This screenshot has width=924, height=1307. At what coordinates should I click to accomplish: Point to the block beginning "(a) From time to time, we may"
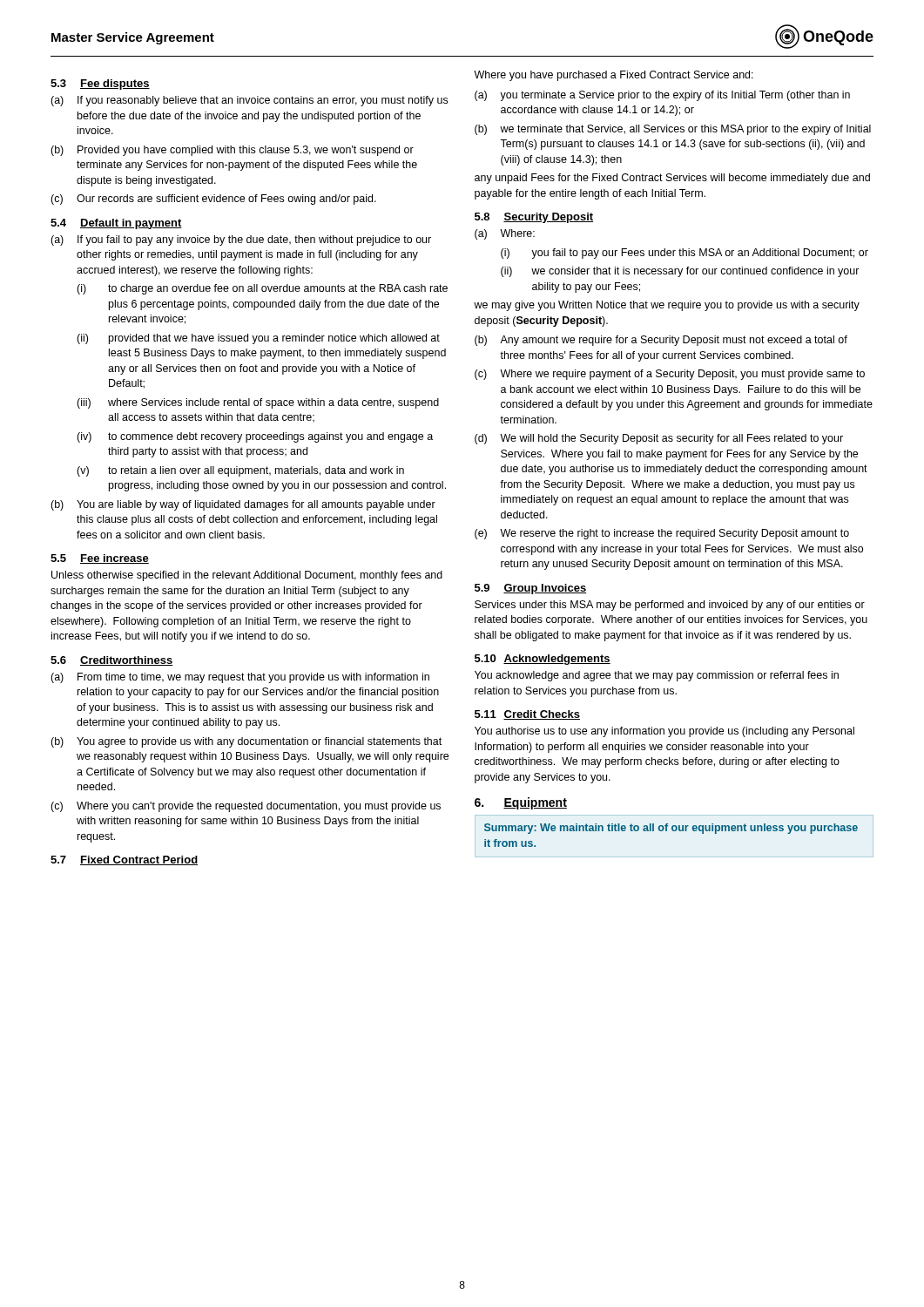(250, 700)
